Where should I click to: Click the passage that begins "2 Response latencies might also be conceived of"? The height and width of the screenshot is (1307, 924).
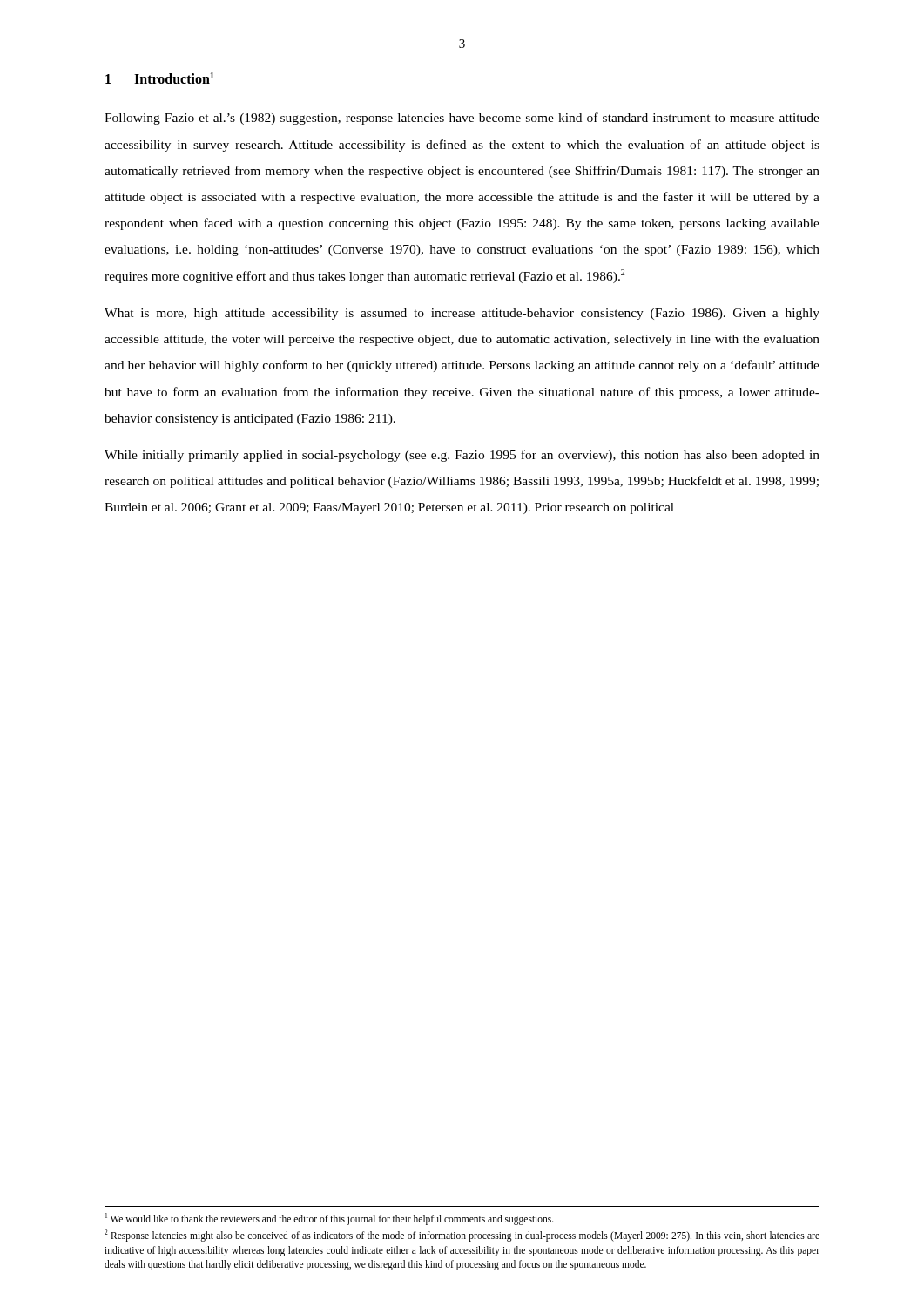point(462,1249)
